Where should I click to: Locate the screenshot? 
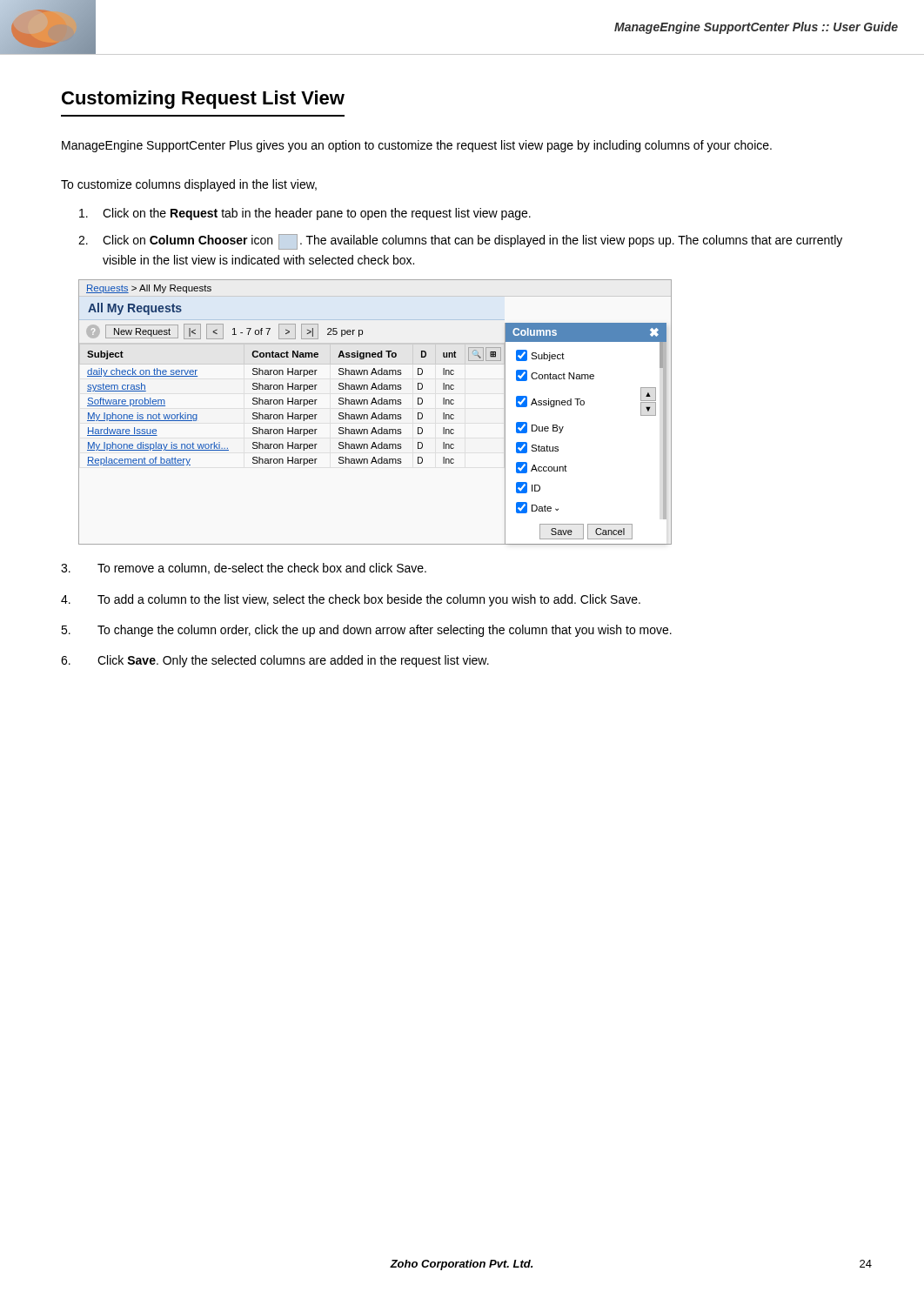[375, 412]
